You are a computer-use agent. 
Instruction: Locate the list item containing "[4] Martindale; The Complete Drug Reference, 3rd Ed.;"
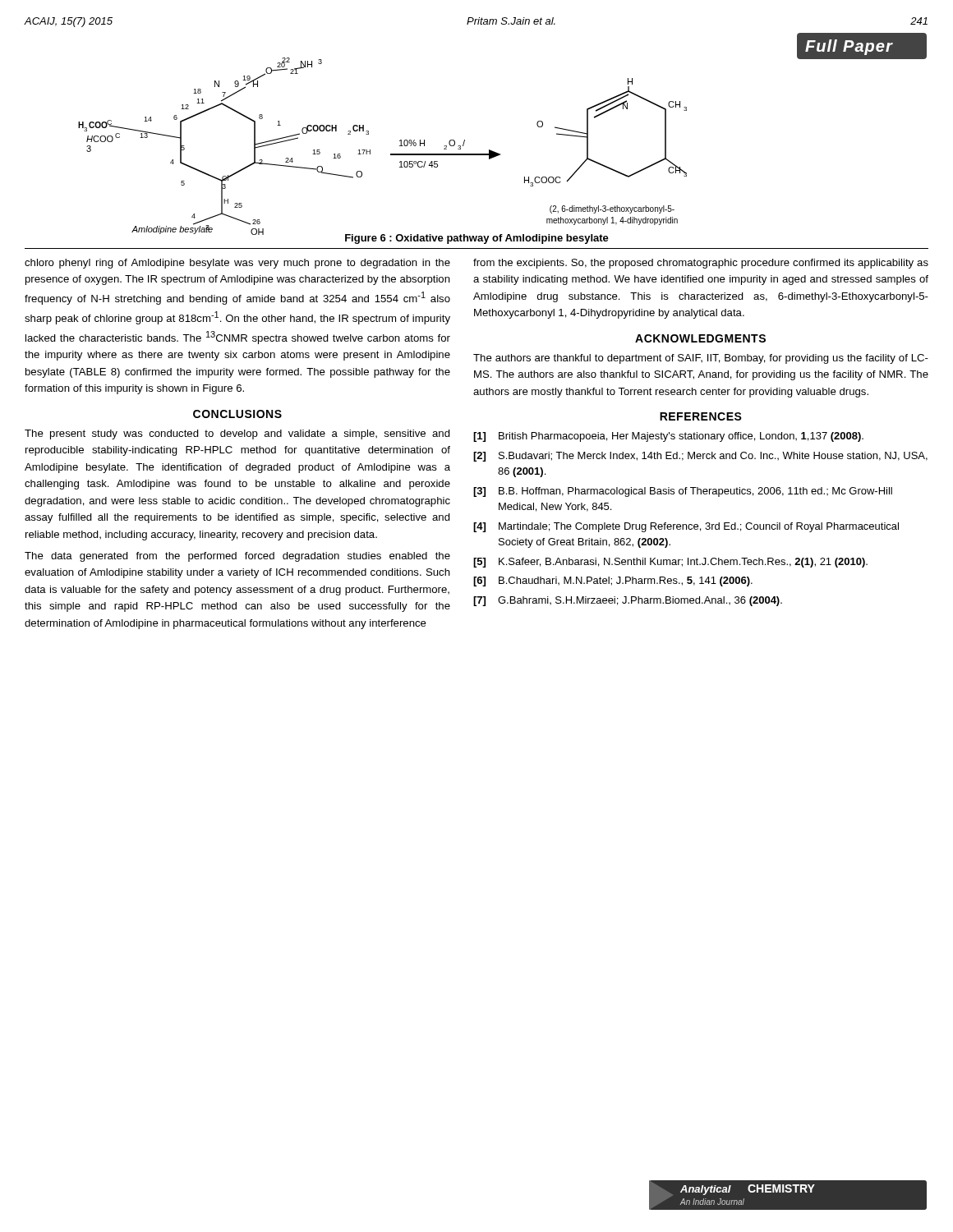click(x=701, y=534)
